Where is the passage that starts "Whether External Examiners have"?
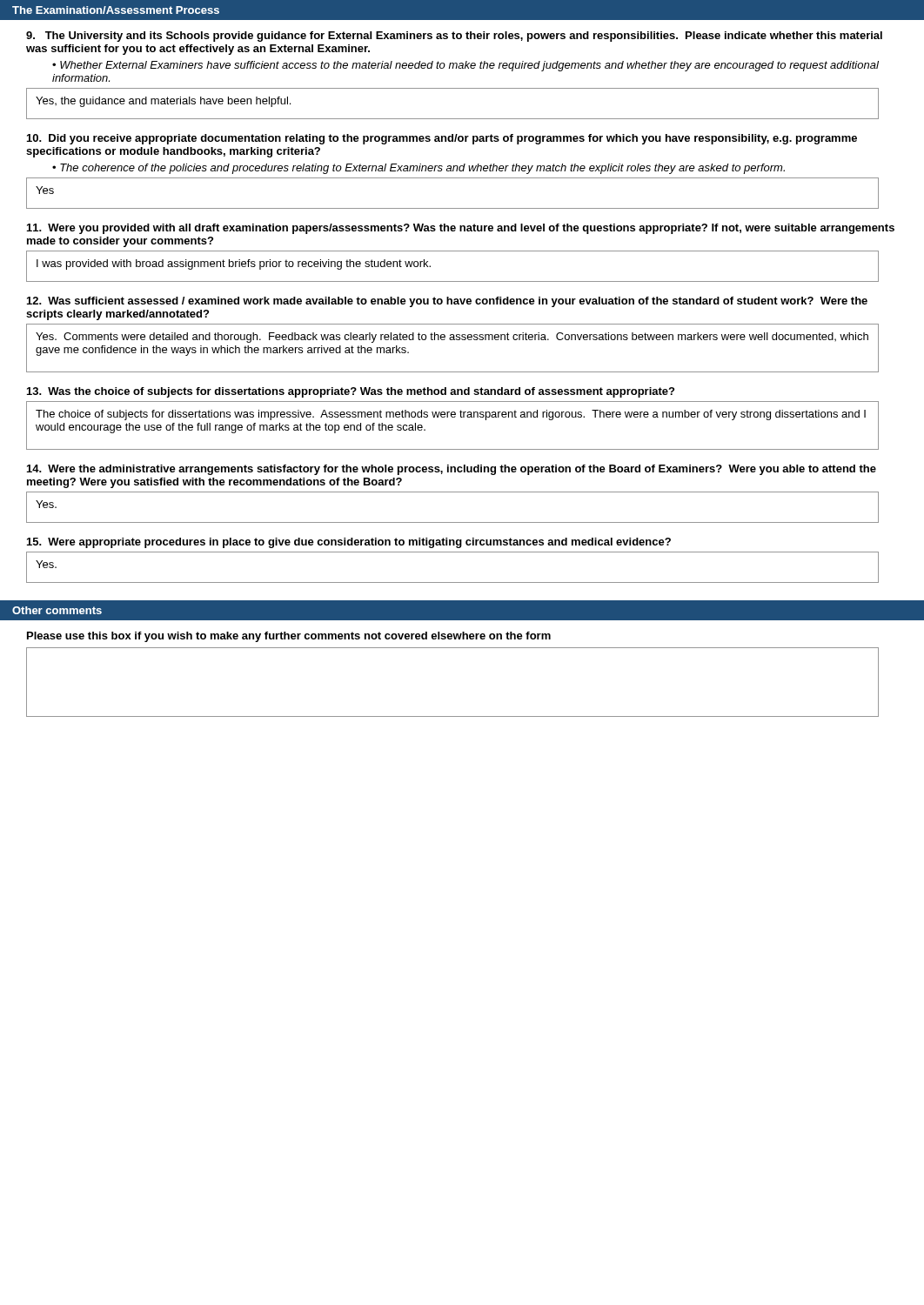924x1305 pixels. 465,71
